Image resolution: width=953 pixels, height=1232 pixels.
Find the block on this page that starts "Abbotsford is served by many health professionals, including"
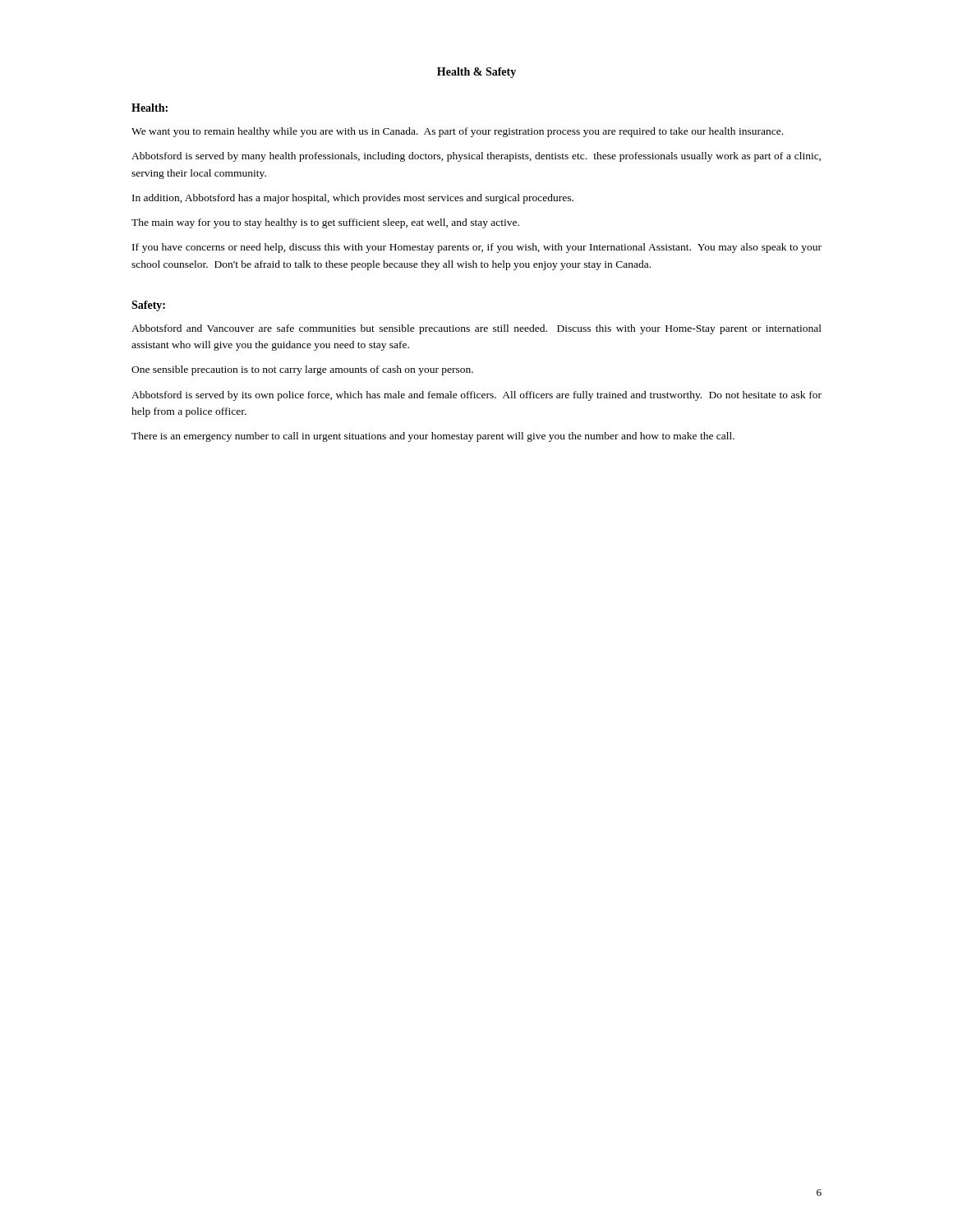tap(476, 164)
